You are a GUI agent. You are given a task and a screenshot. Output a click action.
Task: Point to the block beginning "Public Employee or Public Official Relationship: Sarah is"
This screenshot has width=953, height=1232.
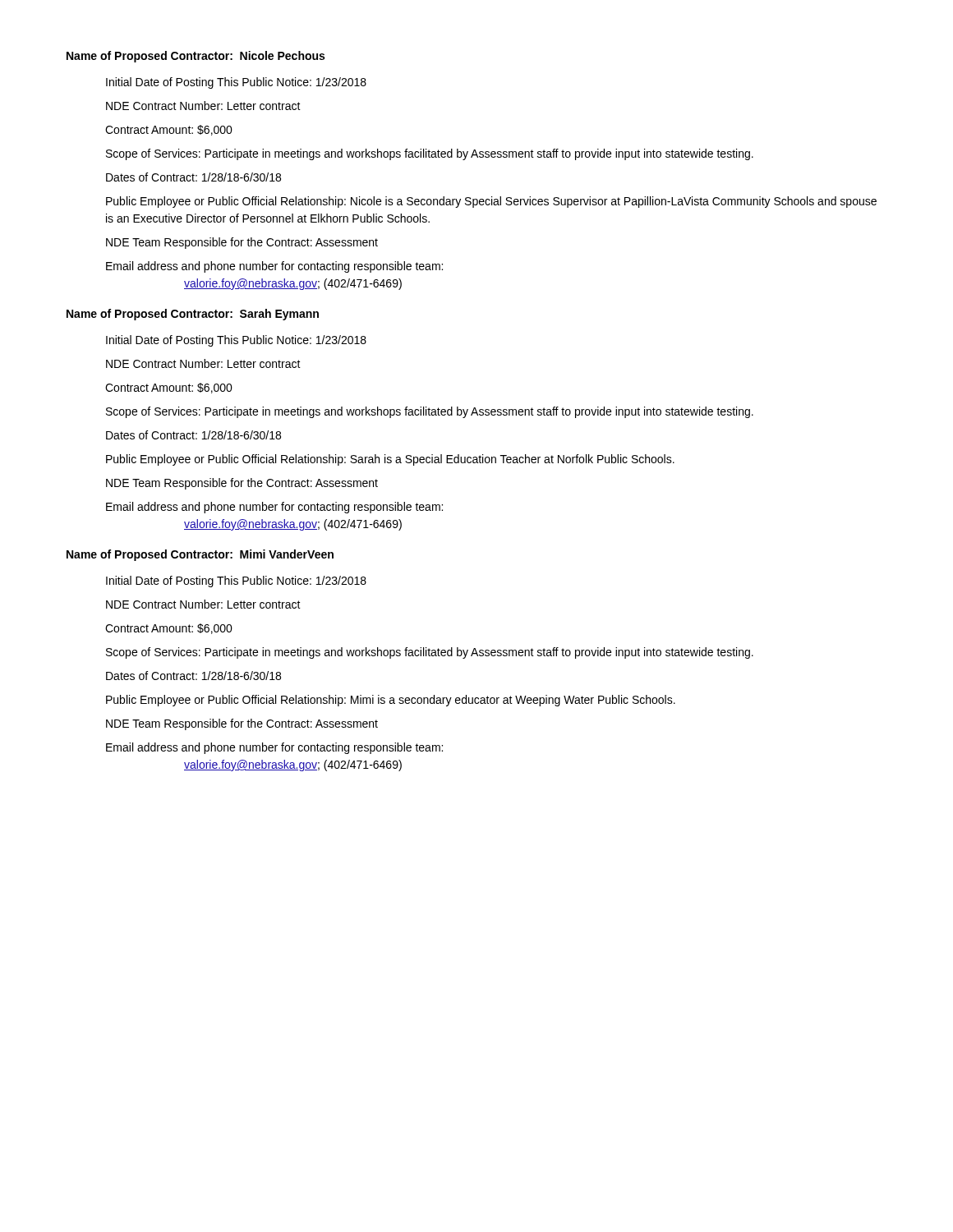coord(390,459)
